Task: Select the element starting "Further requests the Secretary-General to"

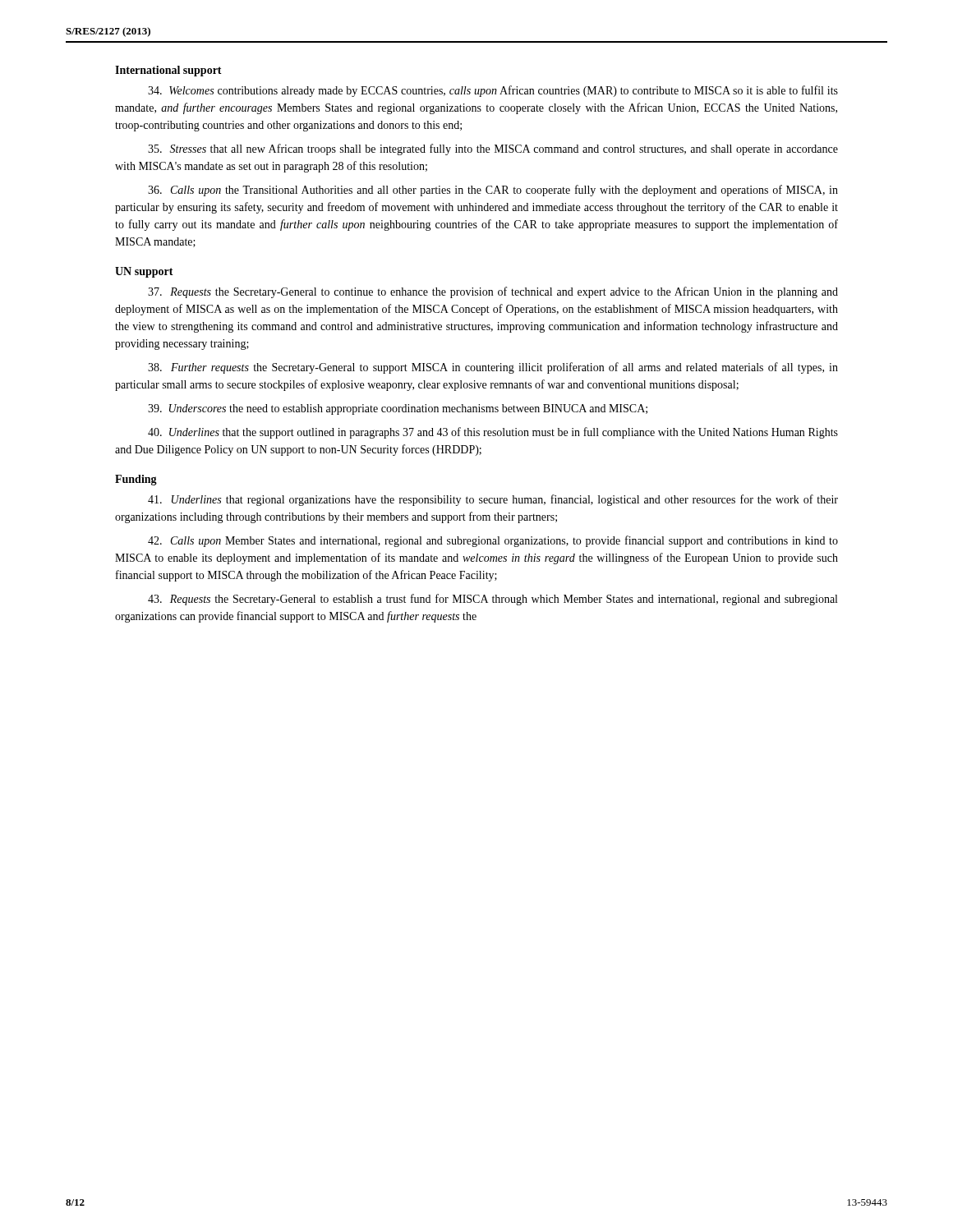Action: point(476,376)
